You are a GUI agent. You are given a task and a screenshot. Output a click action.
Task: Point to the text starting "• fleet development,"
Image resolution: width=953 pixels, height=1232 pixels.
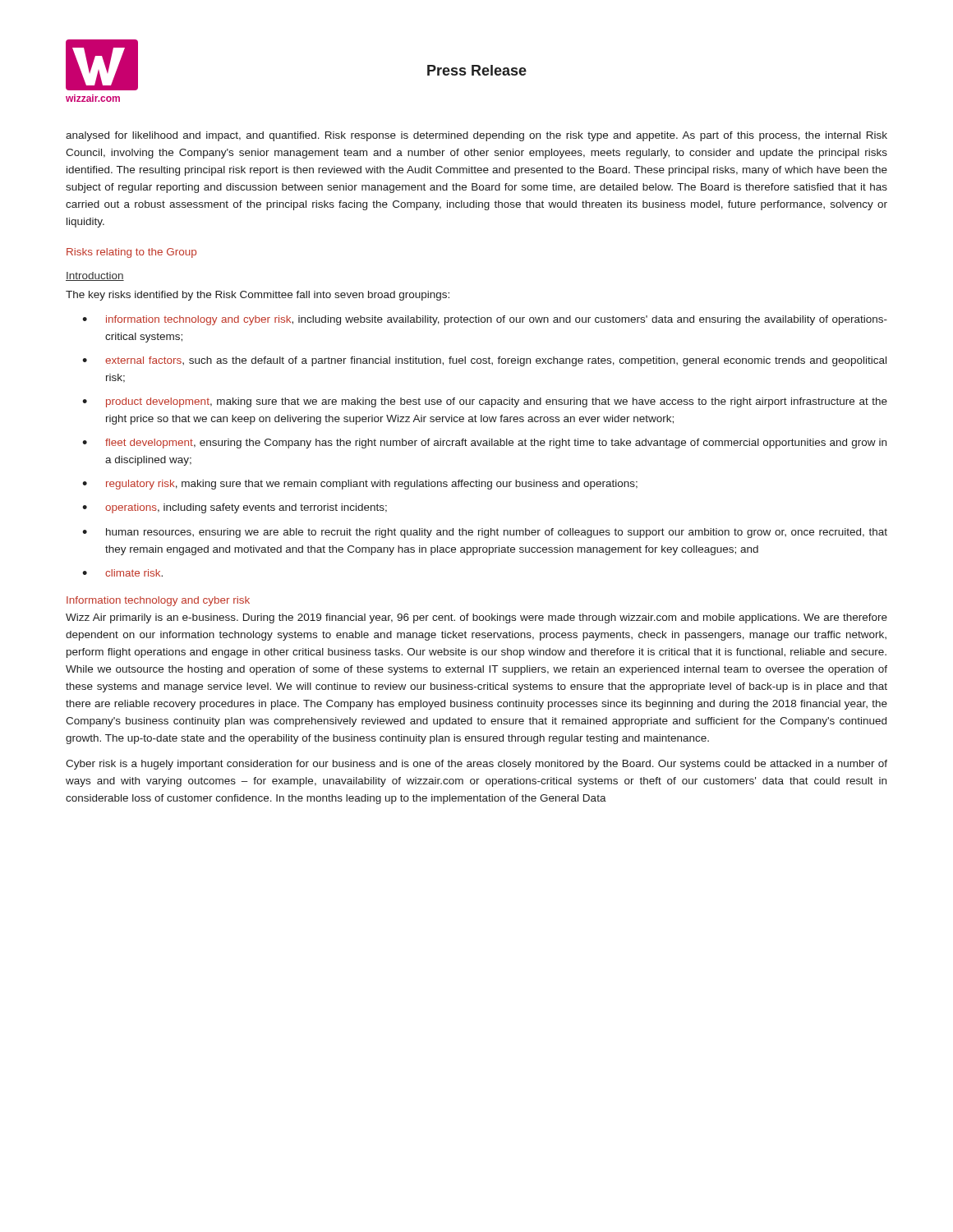coord(476,452)
